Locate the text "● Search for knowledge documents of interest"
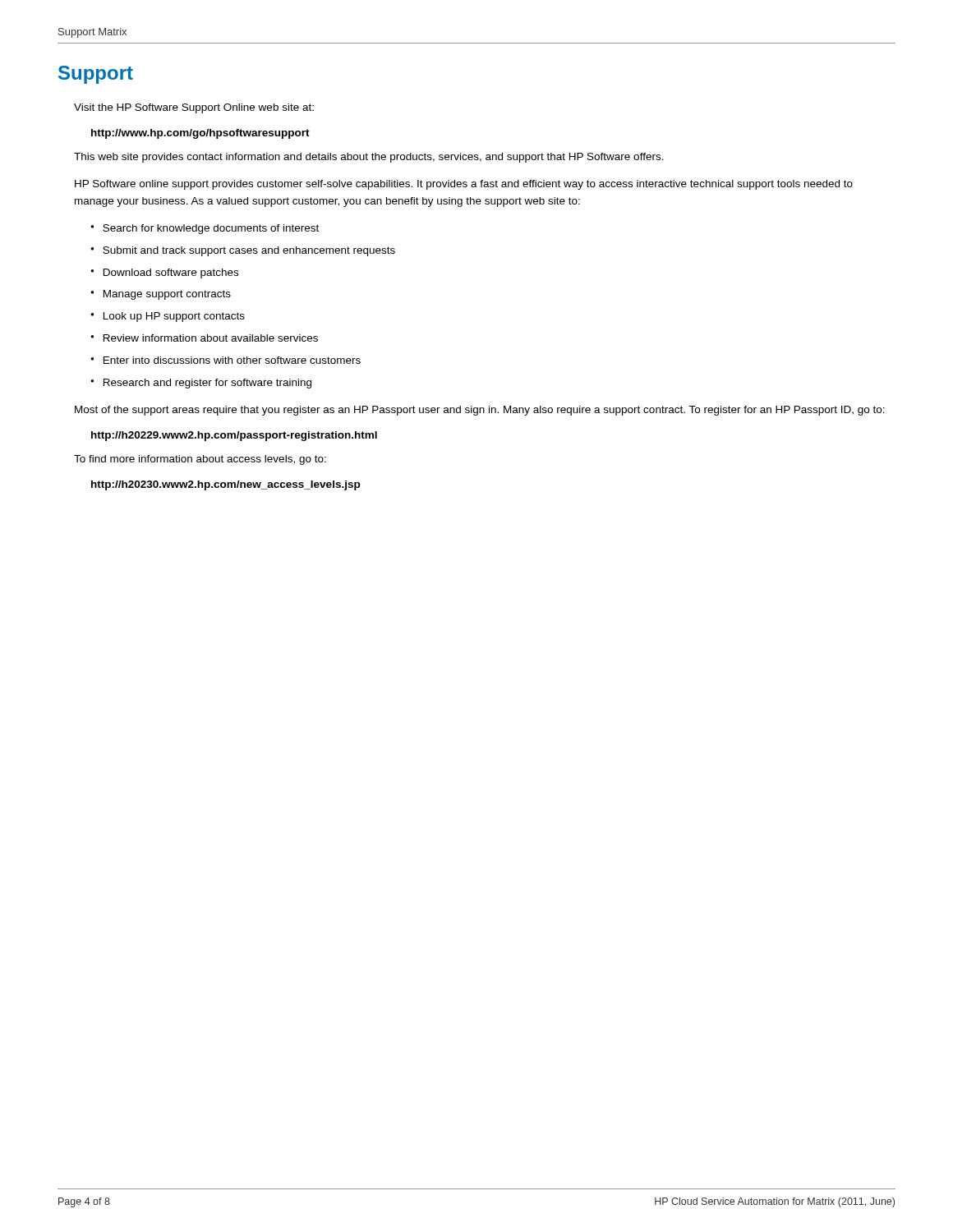 [205, 228]
